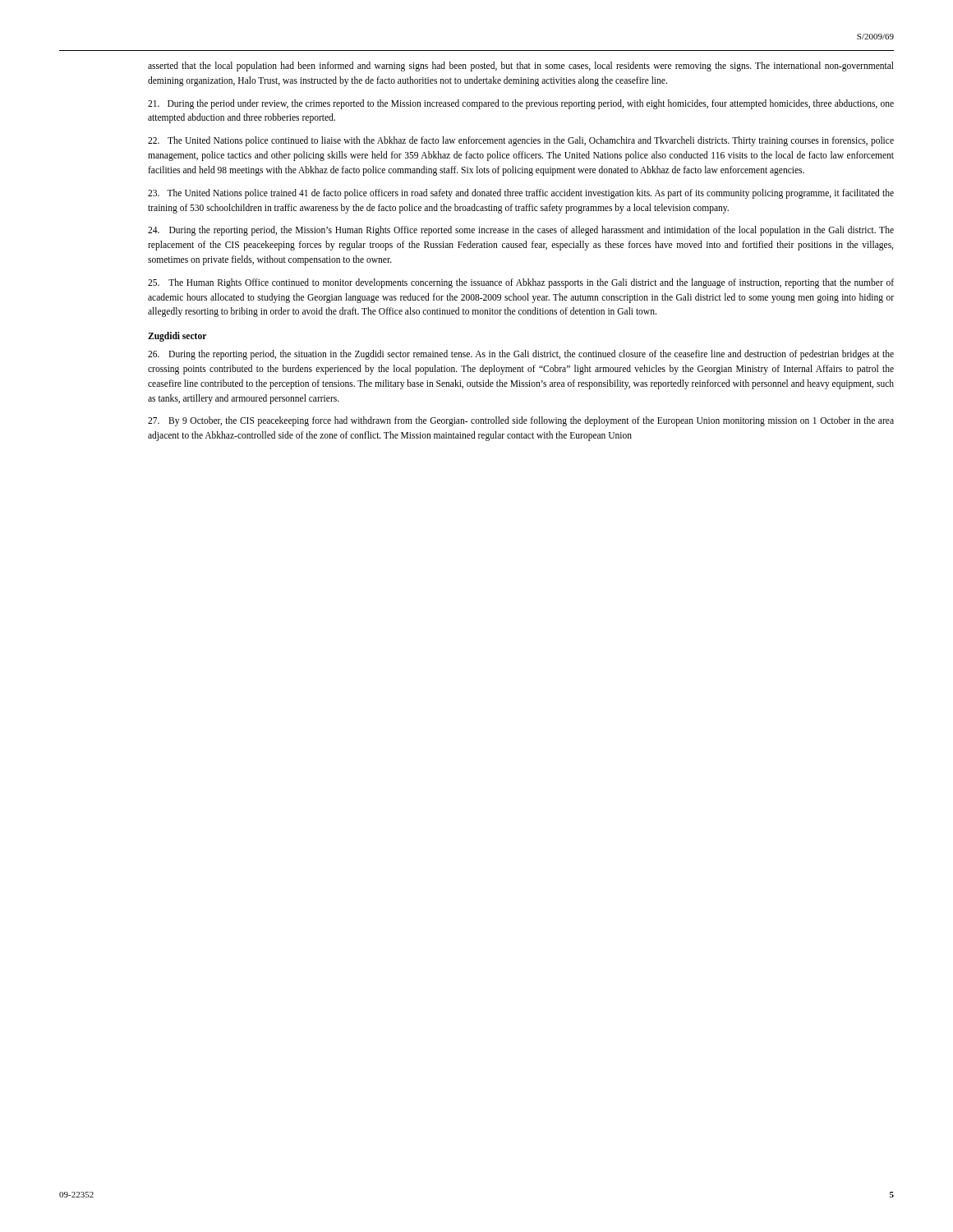Screen dimensions: 1232x953
Task: Locate the text block that says "During the reporting period, the situation in the"
Action: (x=521, y=376)
